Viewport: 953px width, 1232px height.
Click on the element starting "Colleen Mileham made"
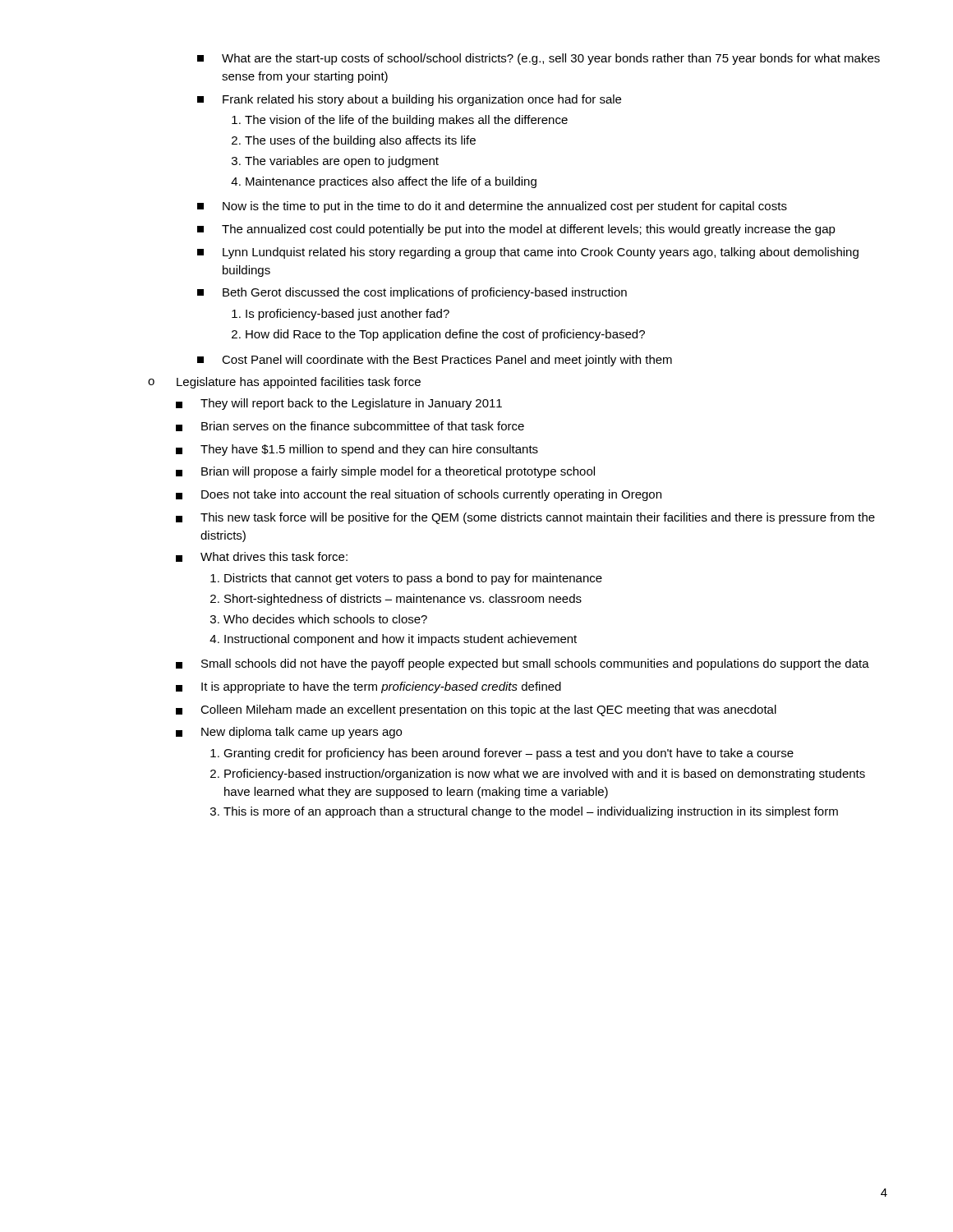(532, 710)
